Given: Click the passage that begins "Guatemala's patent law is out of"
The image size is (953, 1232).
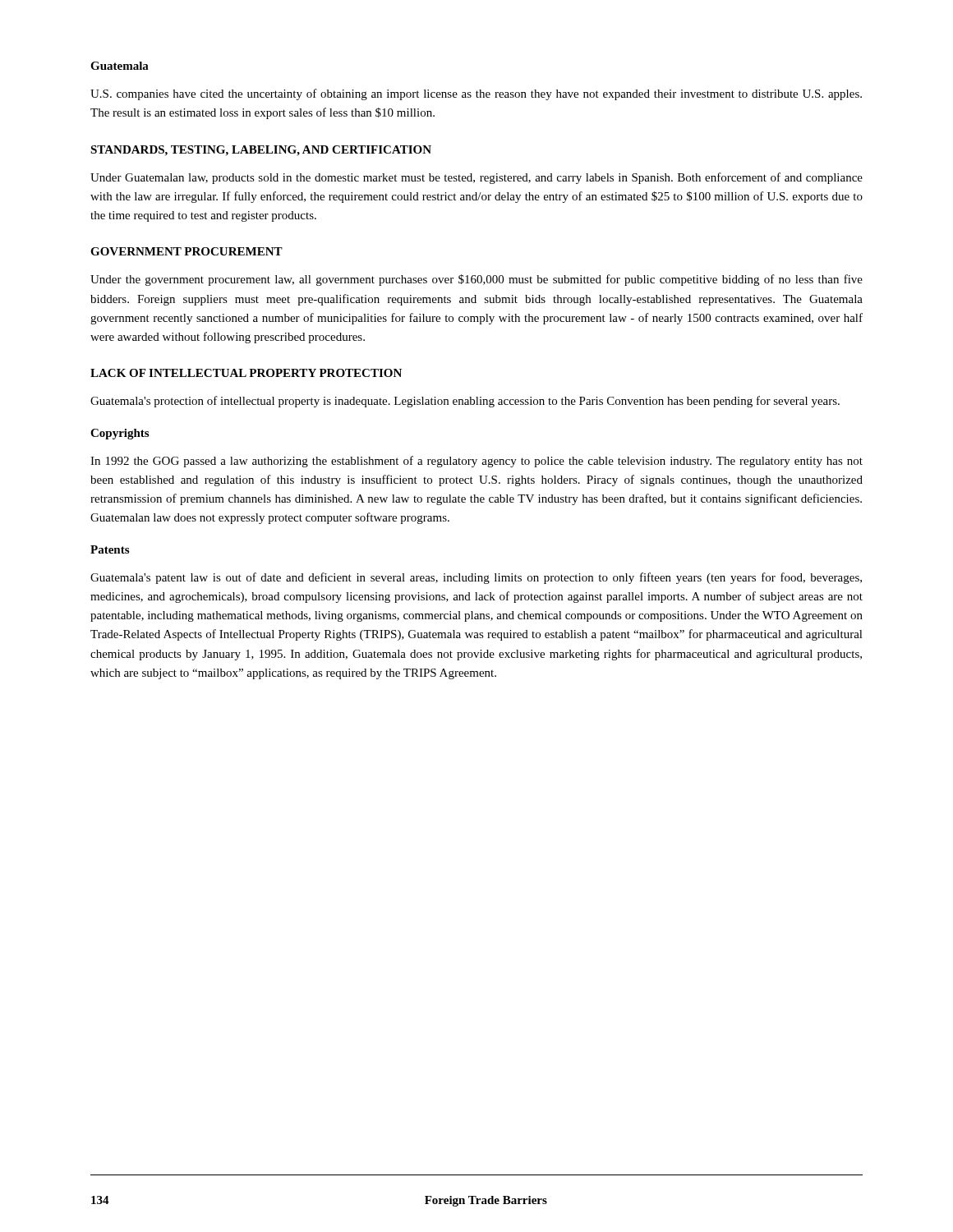Looking at the screenshot, I should point(476,625).
